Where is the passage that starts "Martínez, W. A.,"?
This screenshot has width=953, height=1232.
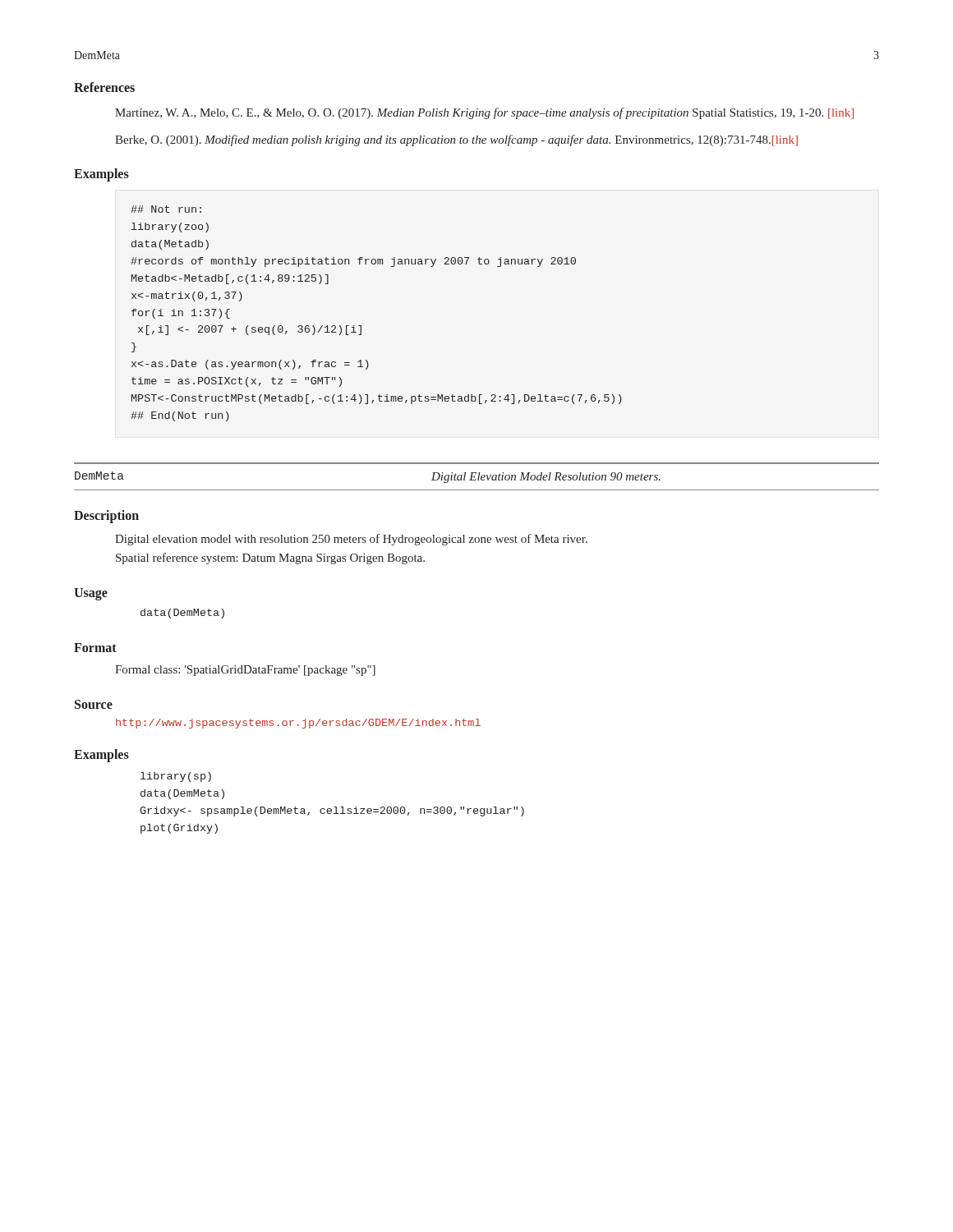point(485,113)
